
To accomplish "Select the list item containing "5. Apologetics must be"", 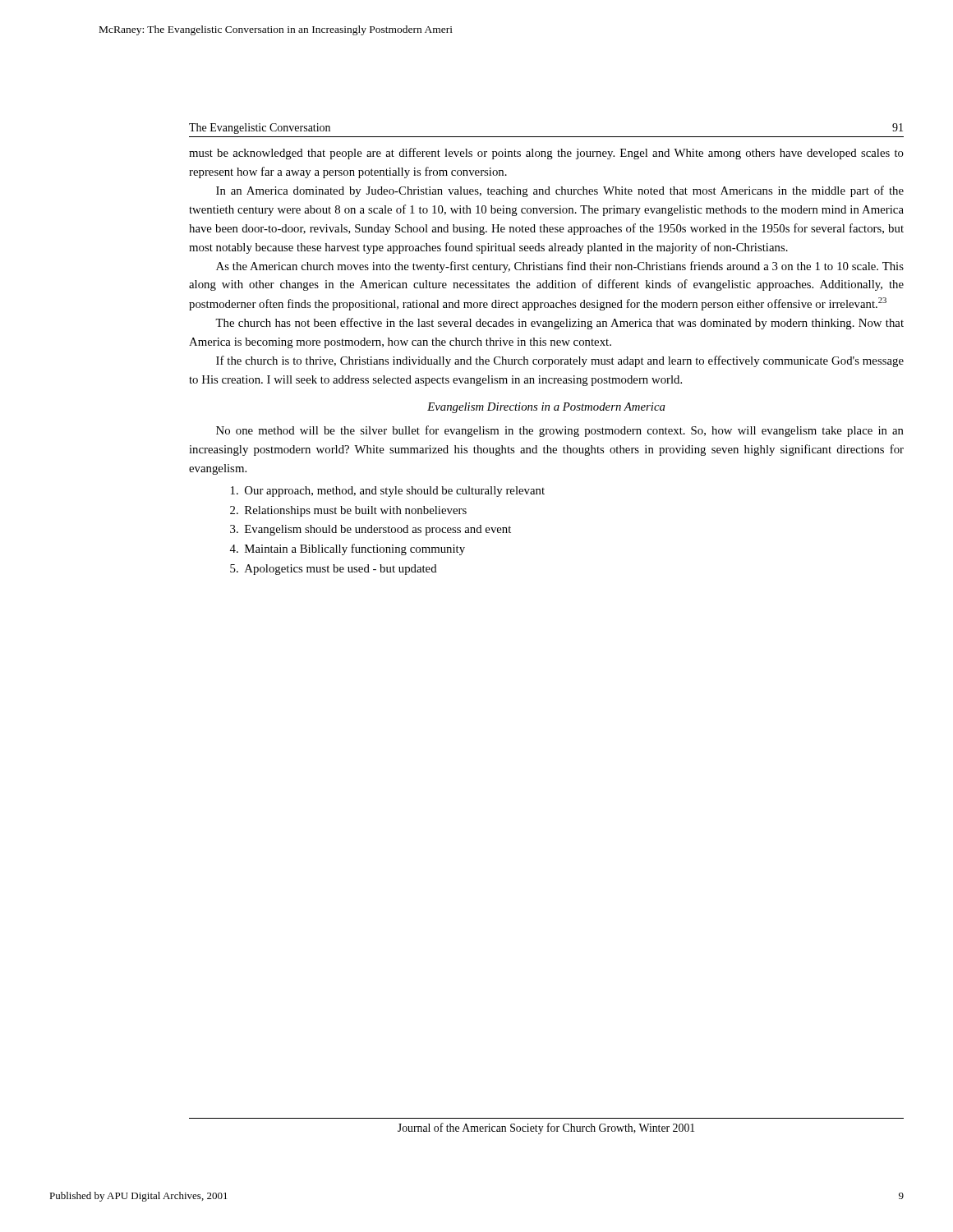I will click(334, 570).
